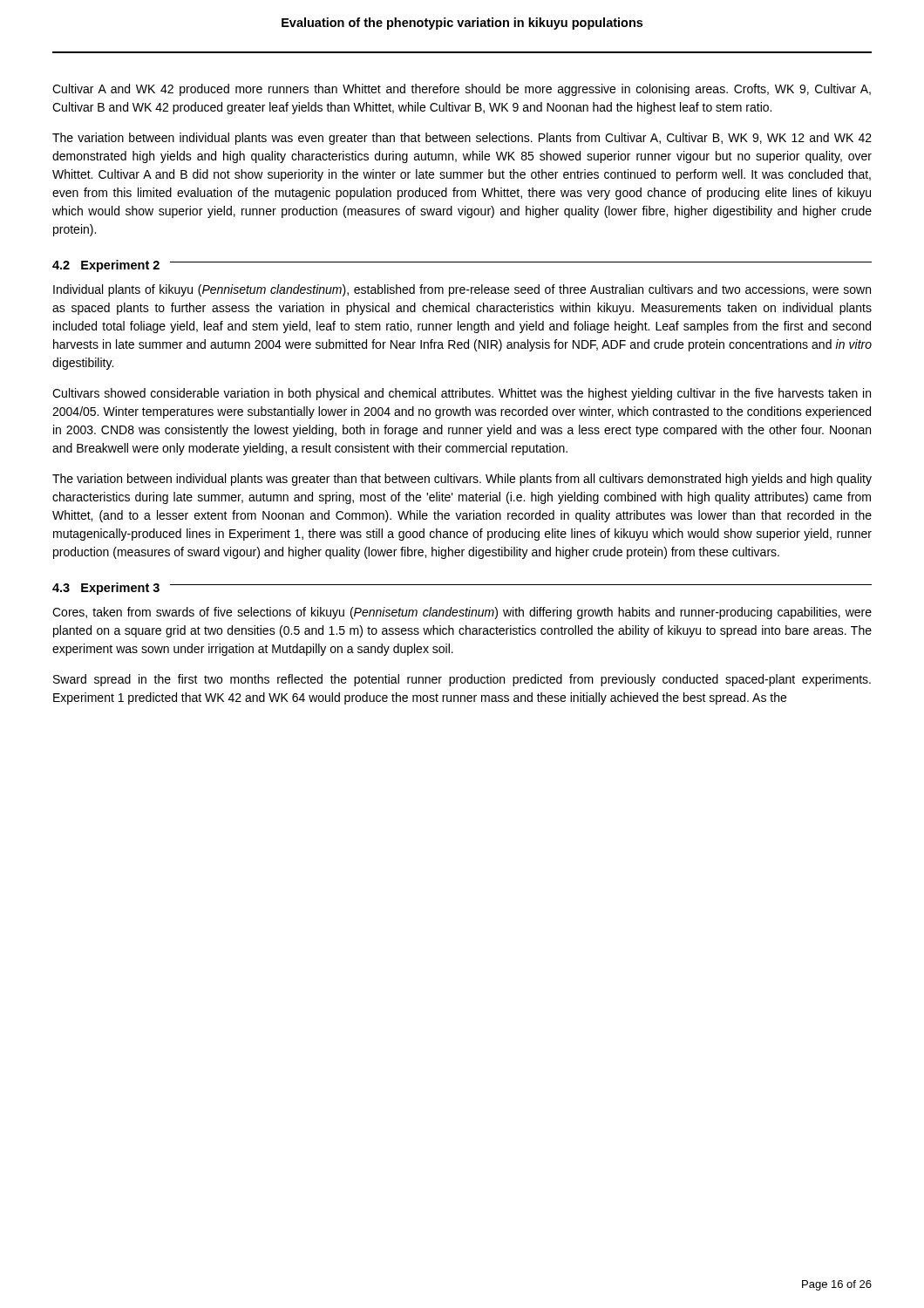Find the block on this page that starts "Cores, taken from swards of five selections"
The image size is (924, 1308).
click(x=462, y=631)
